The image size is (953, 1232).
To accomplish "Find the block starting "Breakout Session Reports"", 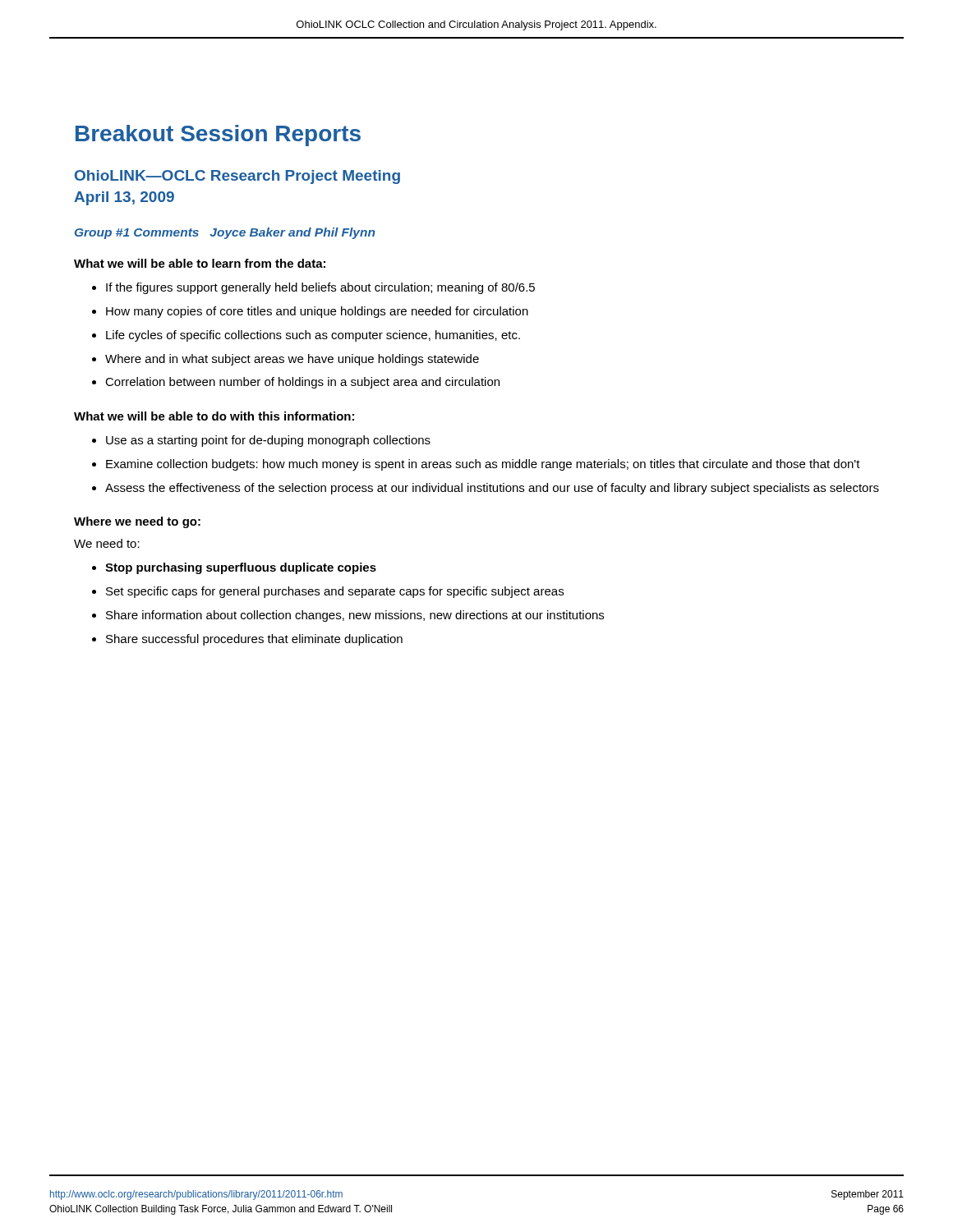I will (218, 133).
